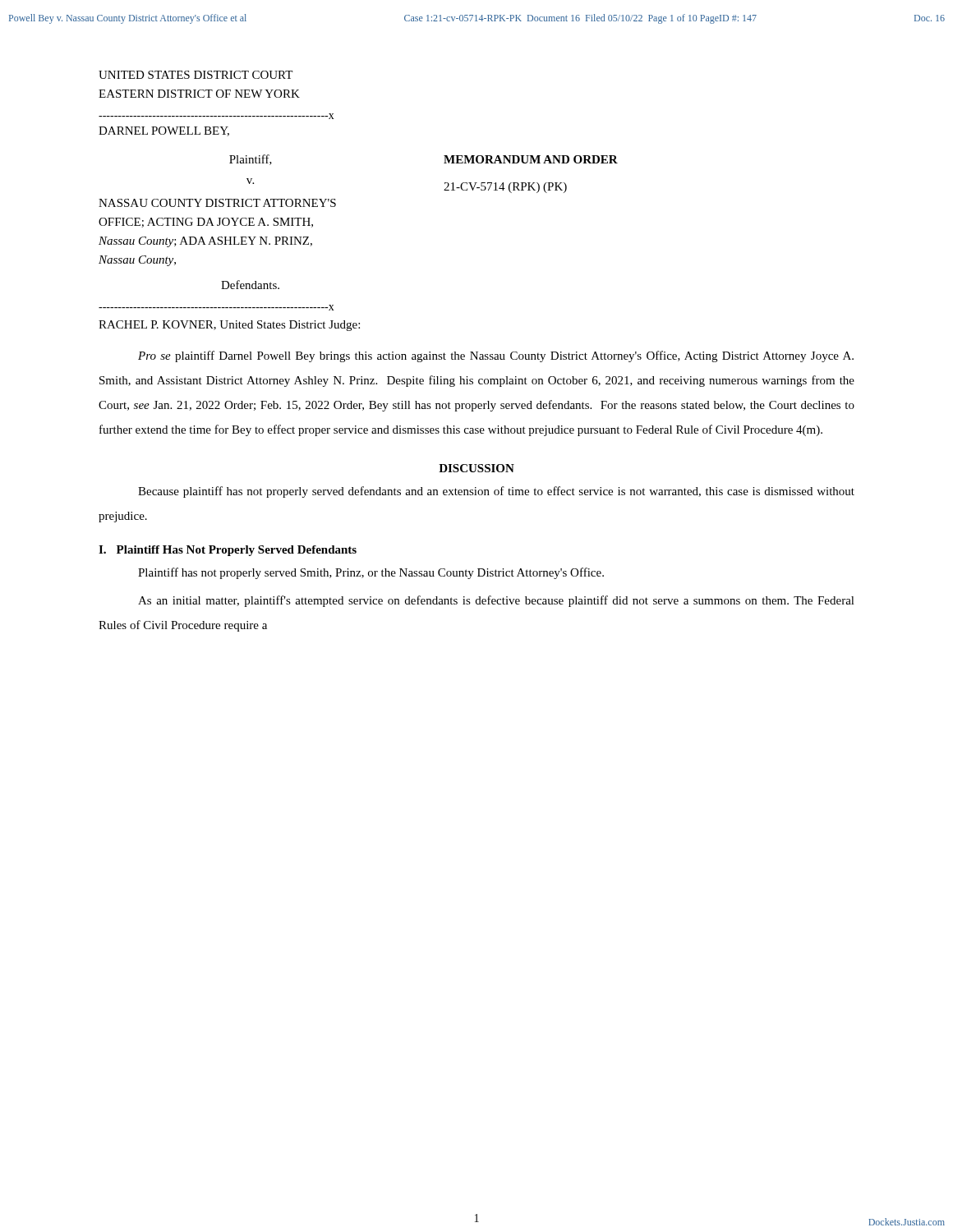Point to the block starting "UNITED STATES DISTRICT COURT EASTERN DISTRICT OF NEW"
953x1232 pixels.
pyautogui.click(x=196, y=75)
